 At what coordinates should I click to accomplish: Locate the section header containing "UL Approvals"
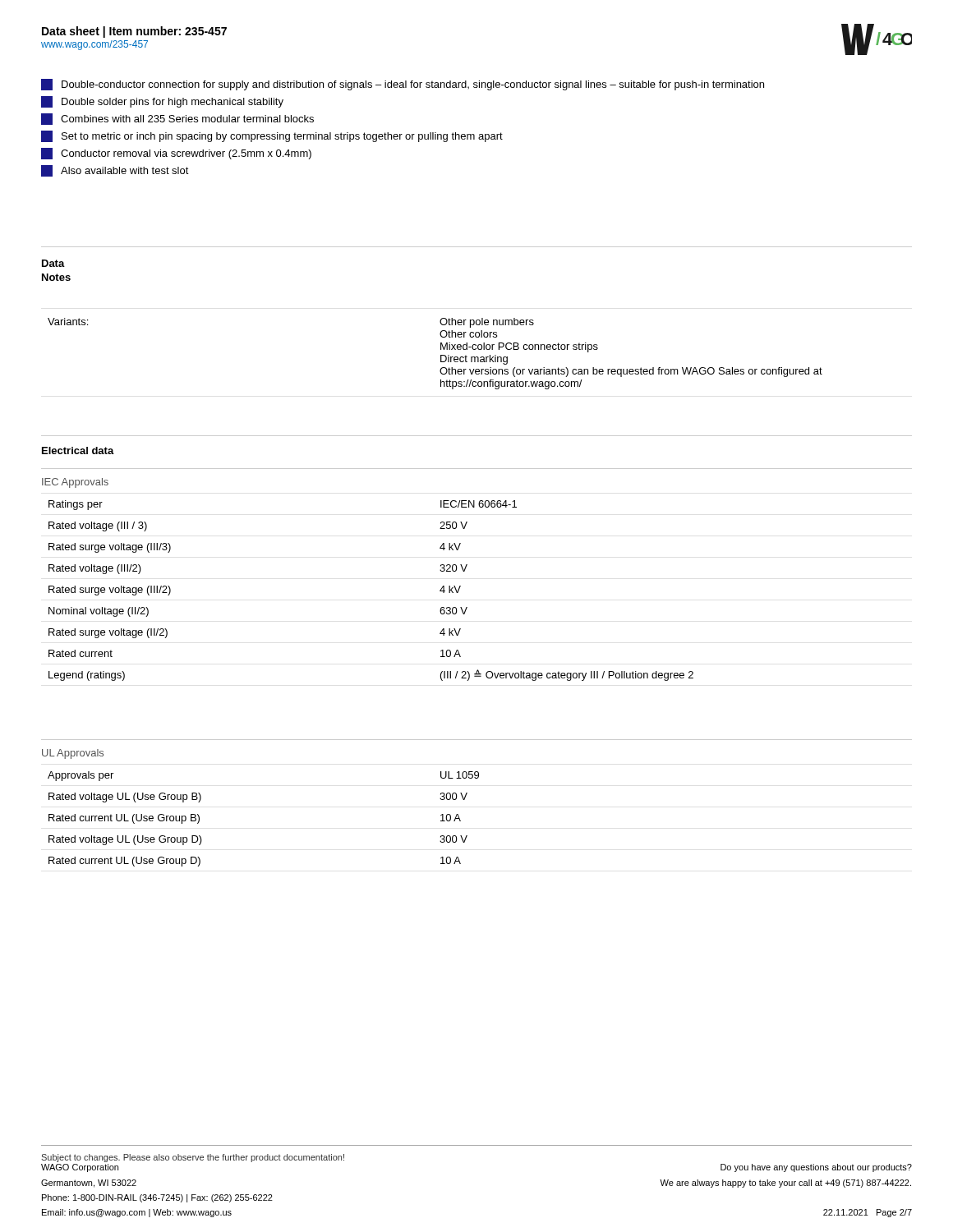[x=73, y=753]
